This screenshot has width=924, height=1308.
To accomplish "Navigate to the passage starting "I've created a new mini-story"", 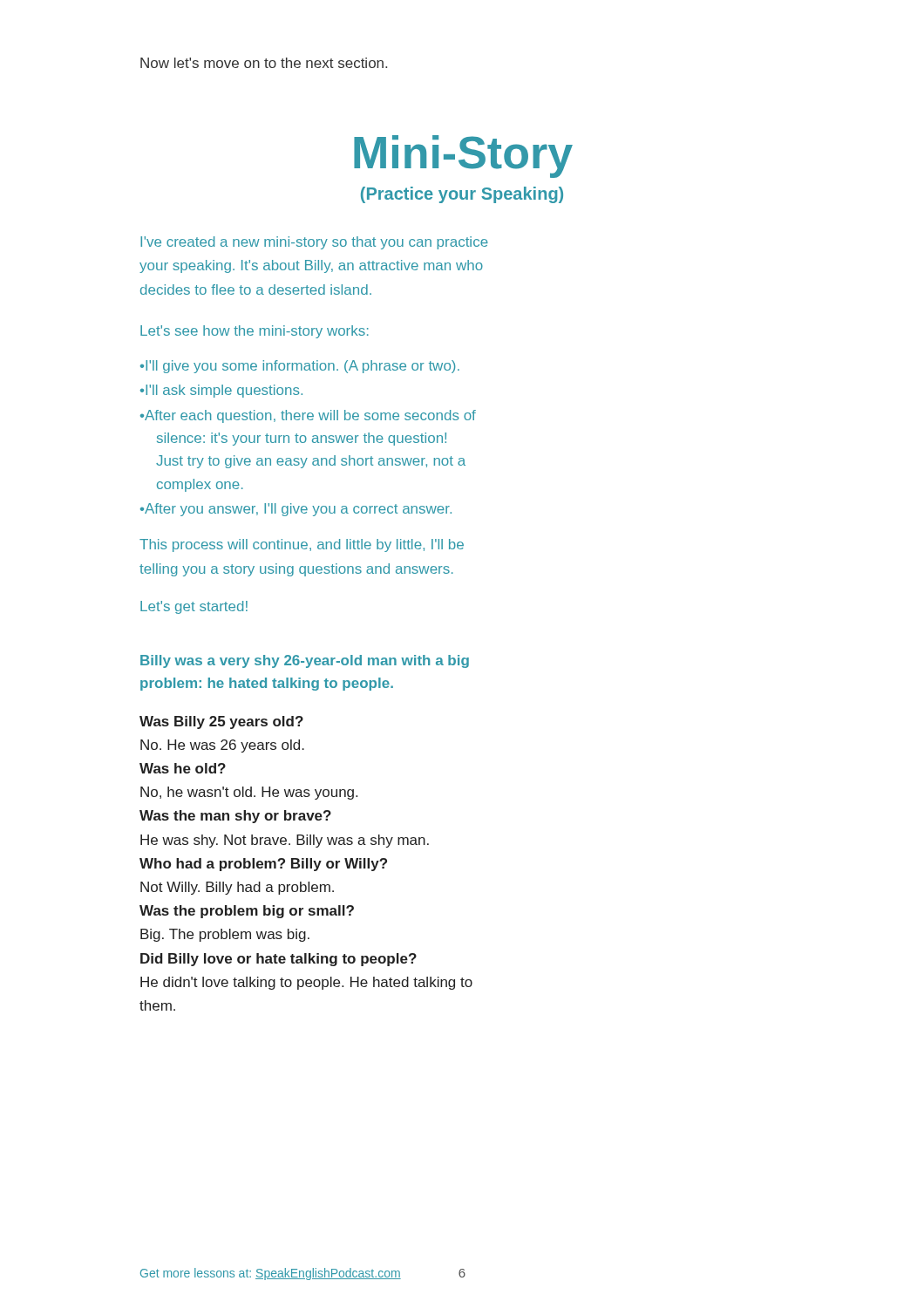I will tap(314, 266).
